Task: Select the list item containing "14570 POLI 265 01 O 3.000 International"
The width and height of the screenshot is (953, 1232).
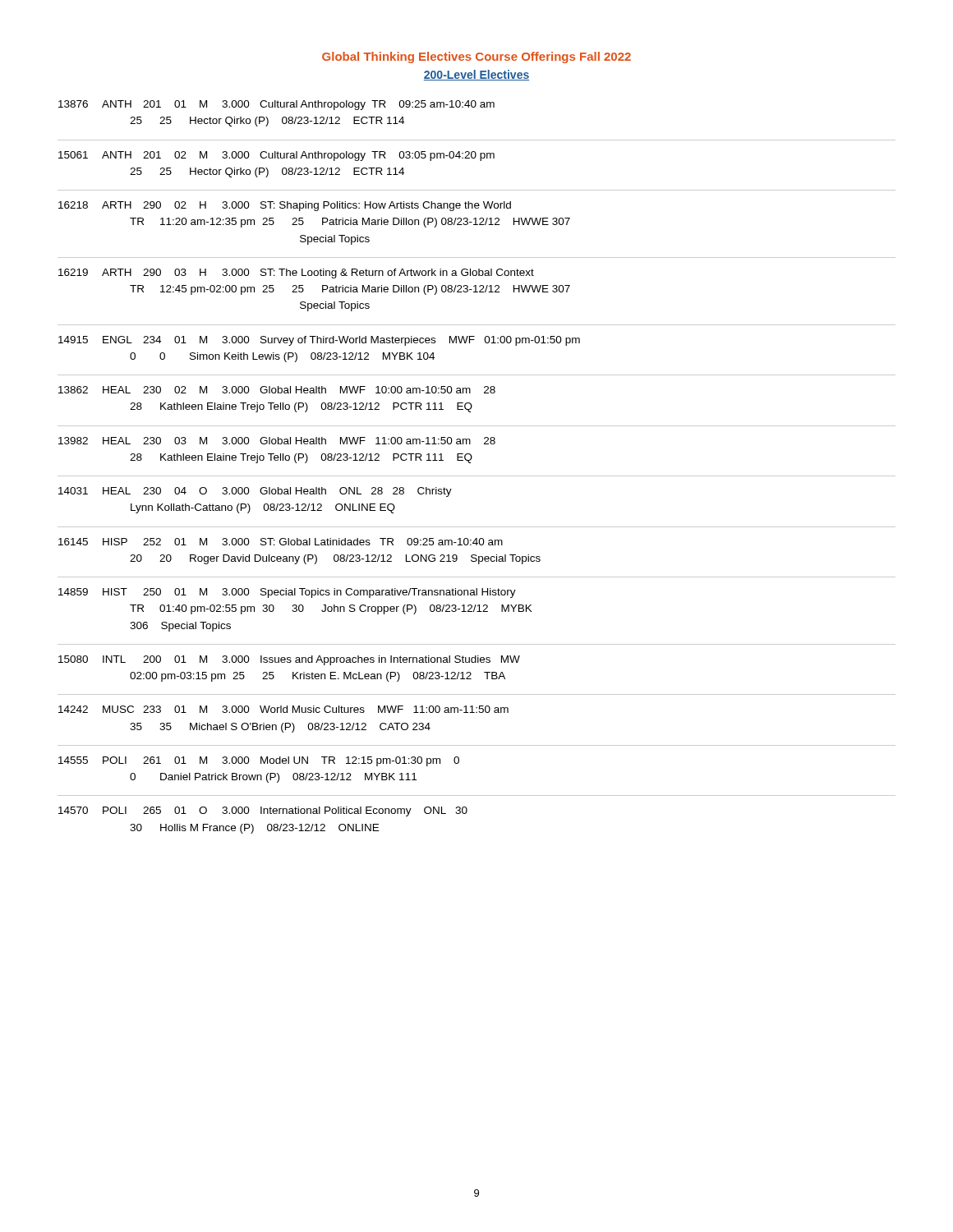Action: click(x=263, y=811)
